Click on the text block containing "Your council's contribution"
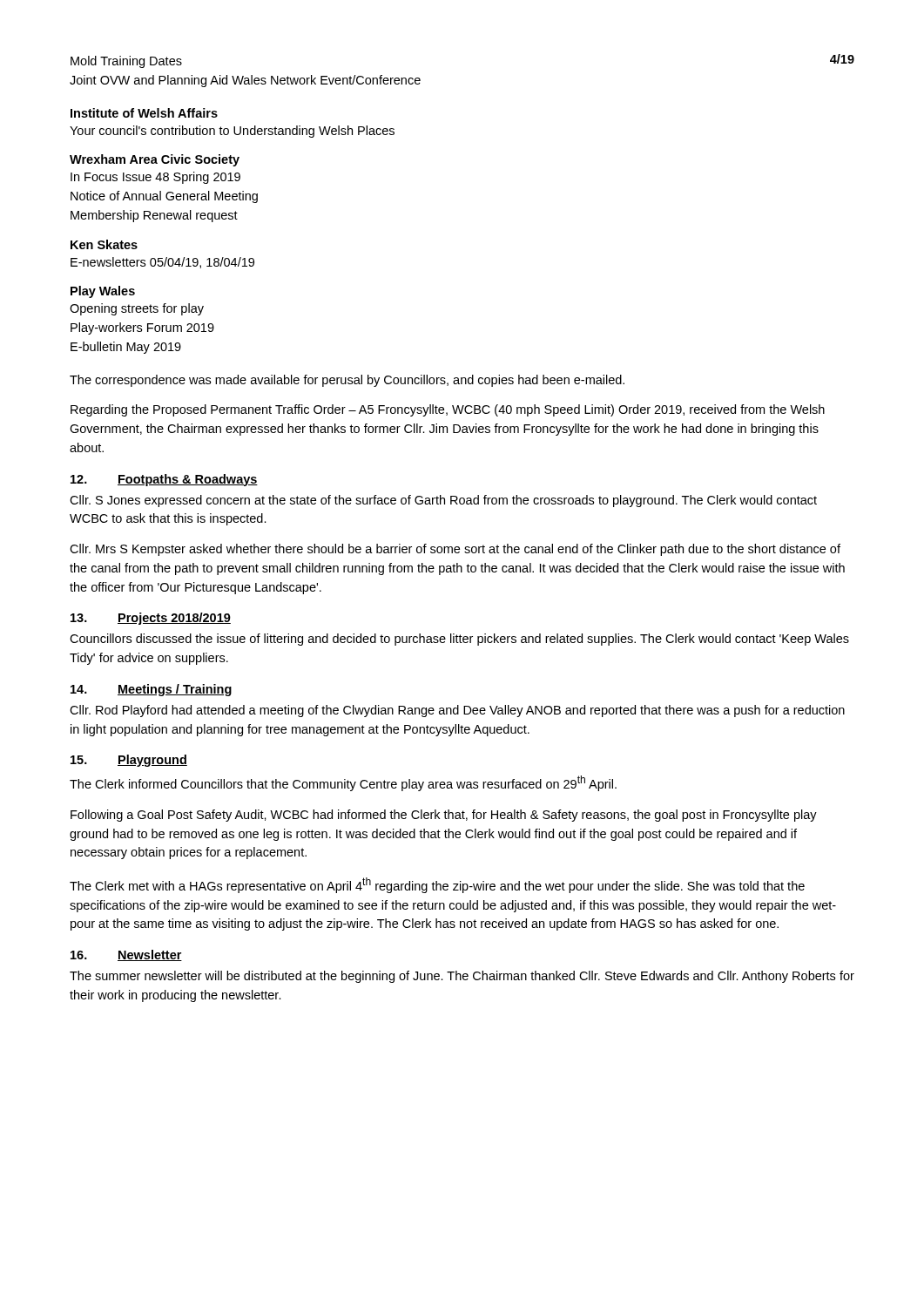 click(232, 130)
